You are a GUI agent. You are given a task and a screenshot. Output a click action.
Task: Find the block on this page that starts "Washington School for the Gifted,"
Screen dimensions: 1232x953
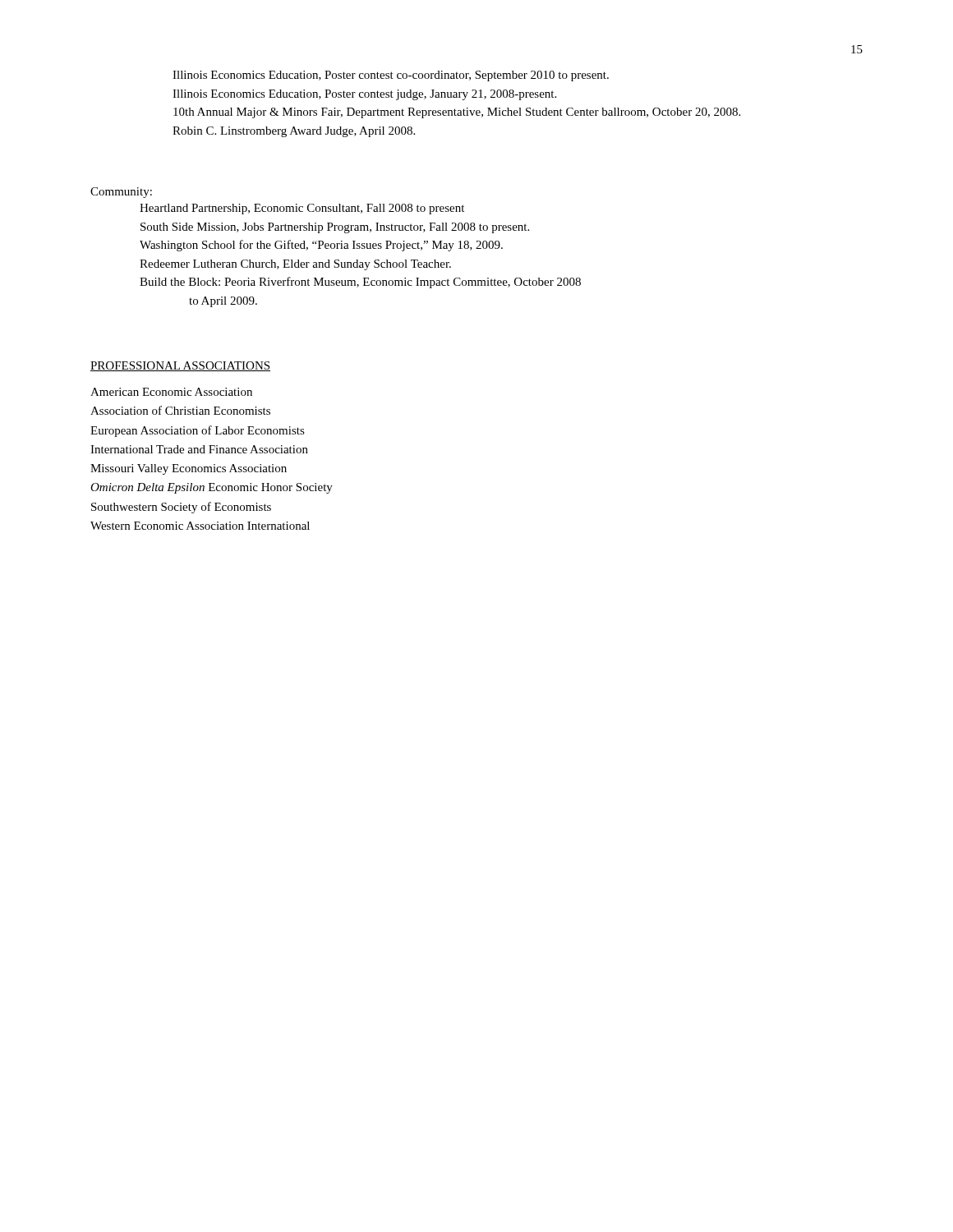click(322, 245)
